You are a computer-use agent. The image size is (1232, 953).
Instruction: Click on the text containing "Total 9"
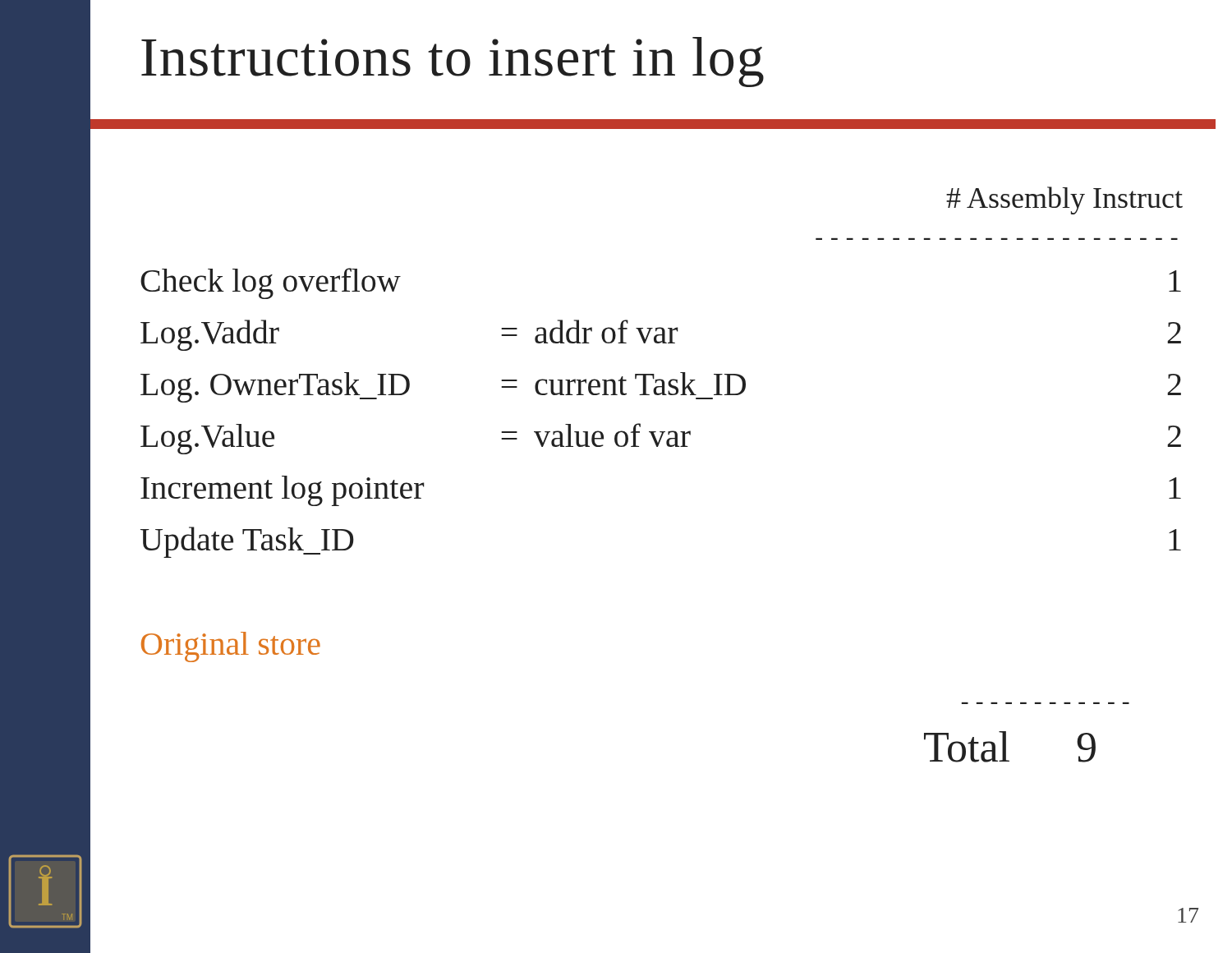click(x=973, y=746)
